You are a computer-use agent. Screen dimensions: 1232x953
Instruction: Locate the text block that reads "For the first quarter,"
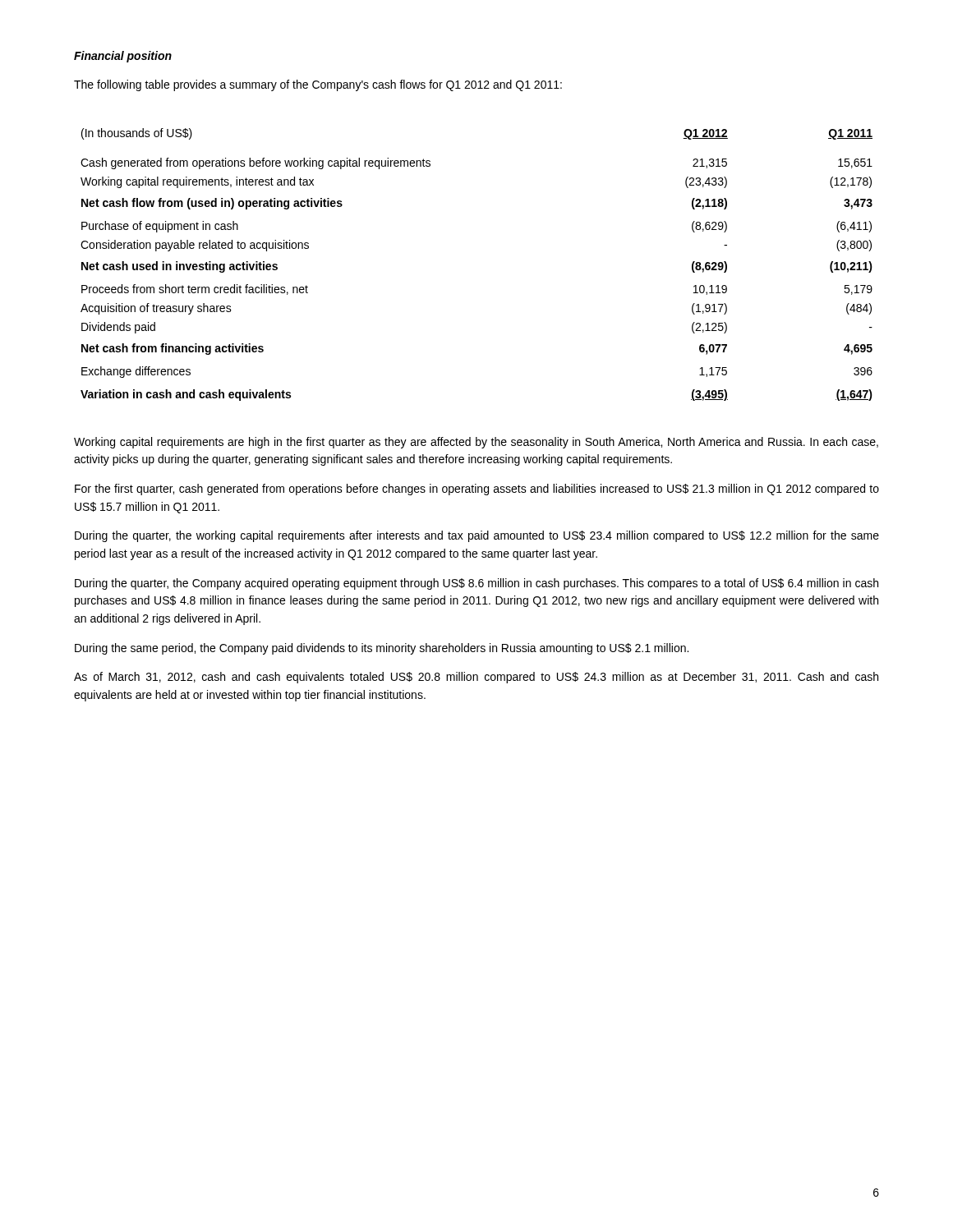click(x=476, y=498)
